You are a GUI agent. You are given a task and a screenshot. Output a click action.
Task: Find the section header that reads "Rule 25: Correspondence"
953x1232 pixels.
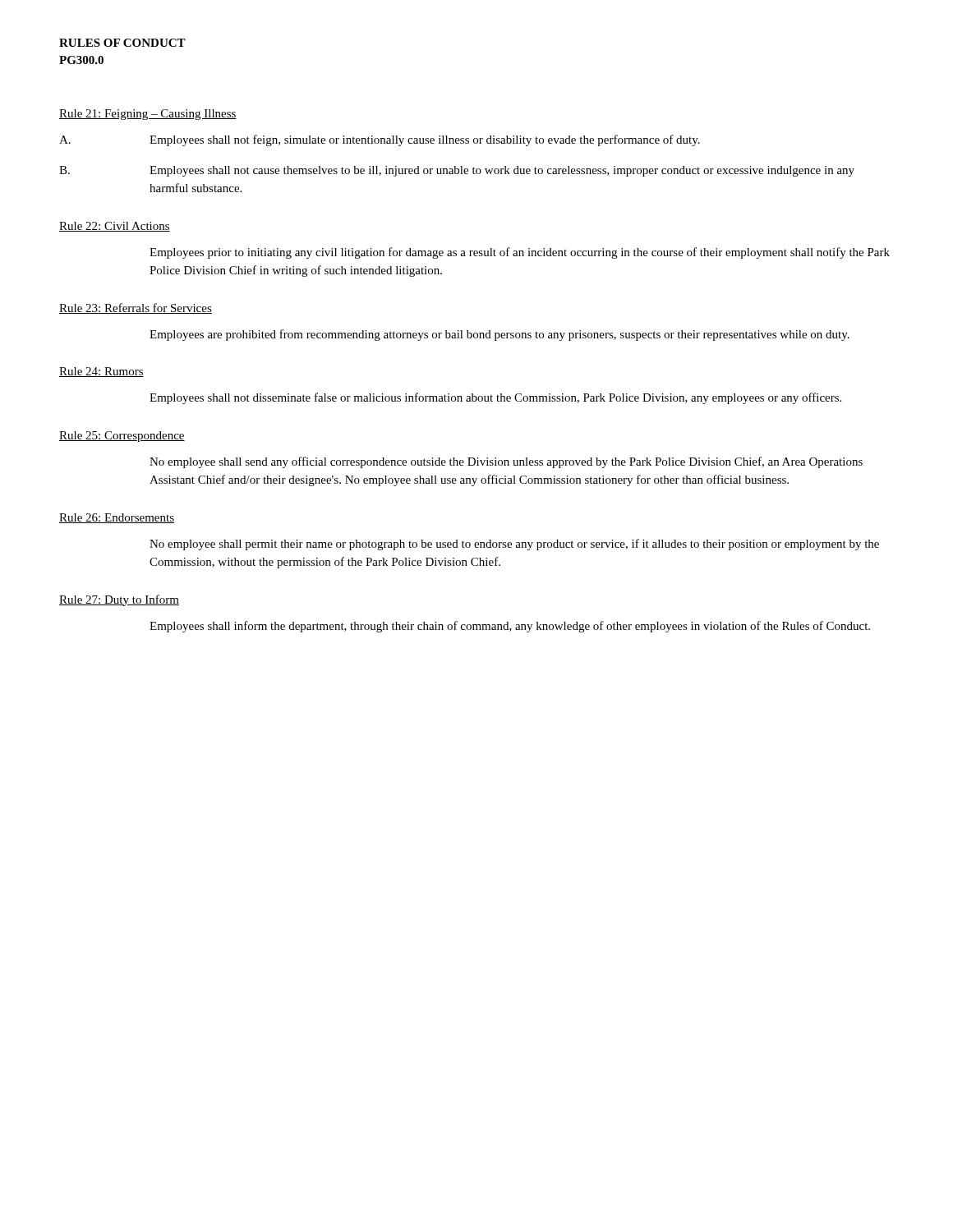coord(122,435)
